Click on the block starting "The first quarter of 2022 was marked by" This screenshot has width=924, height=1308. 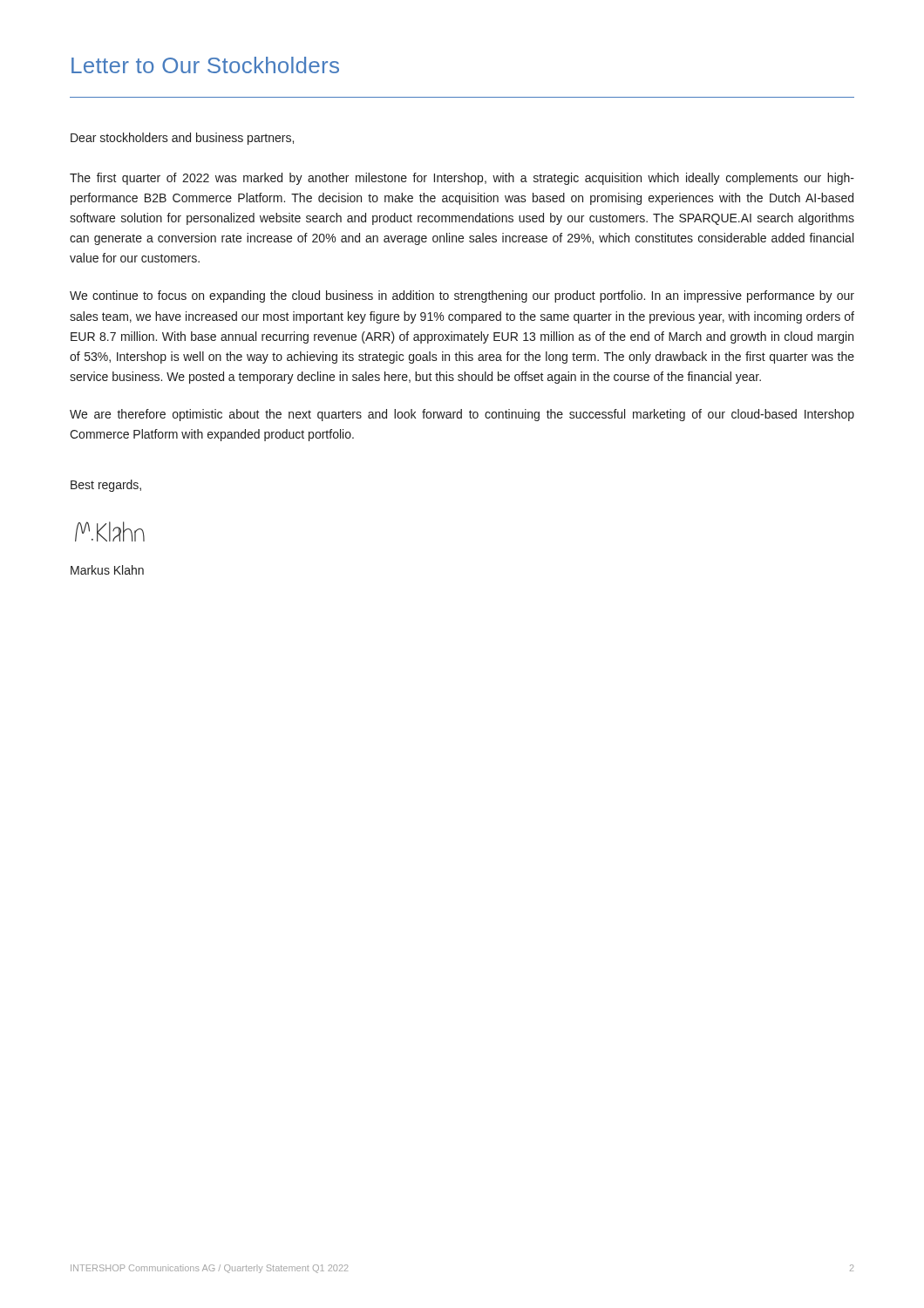click(x=462, y=219)
